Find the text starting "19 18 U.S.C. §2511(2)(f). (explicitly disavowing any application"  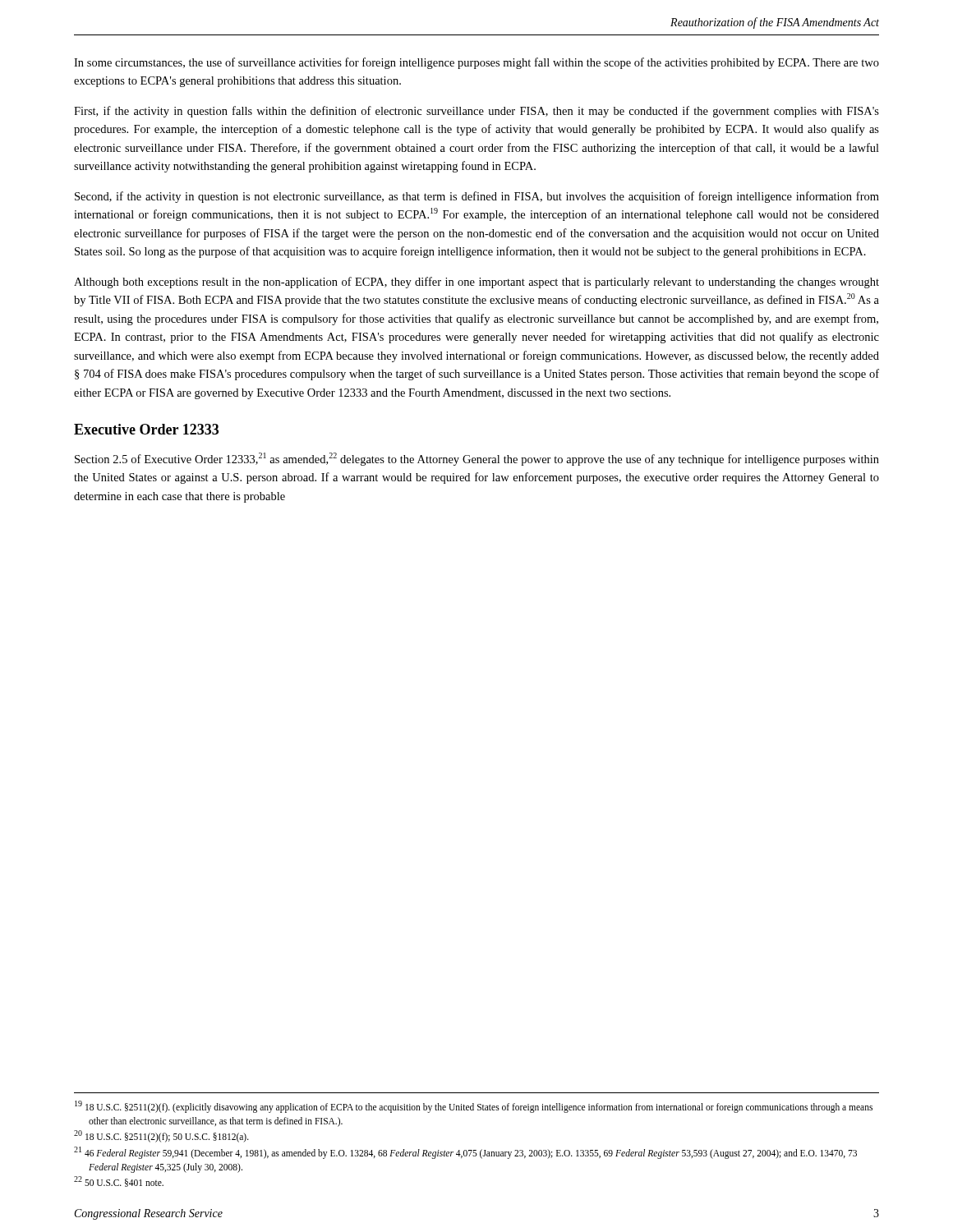point(473,1113)
